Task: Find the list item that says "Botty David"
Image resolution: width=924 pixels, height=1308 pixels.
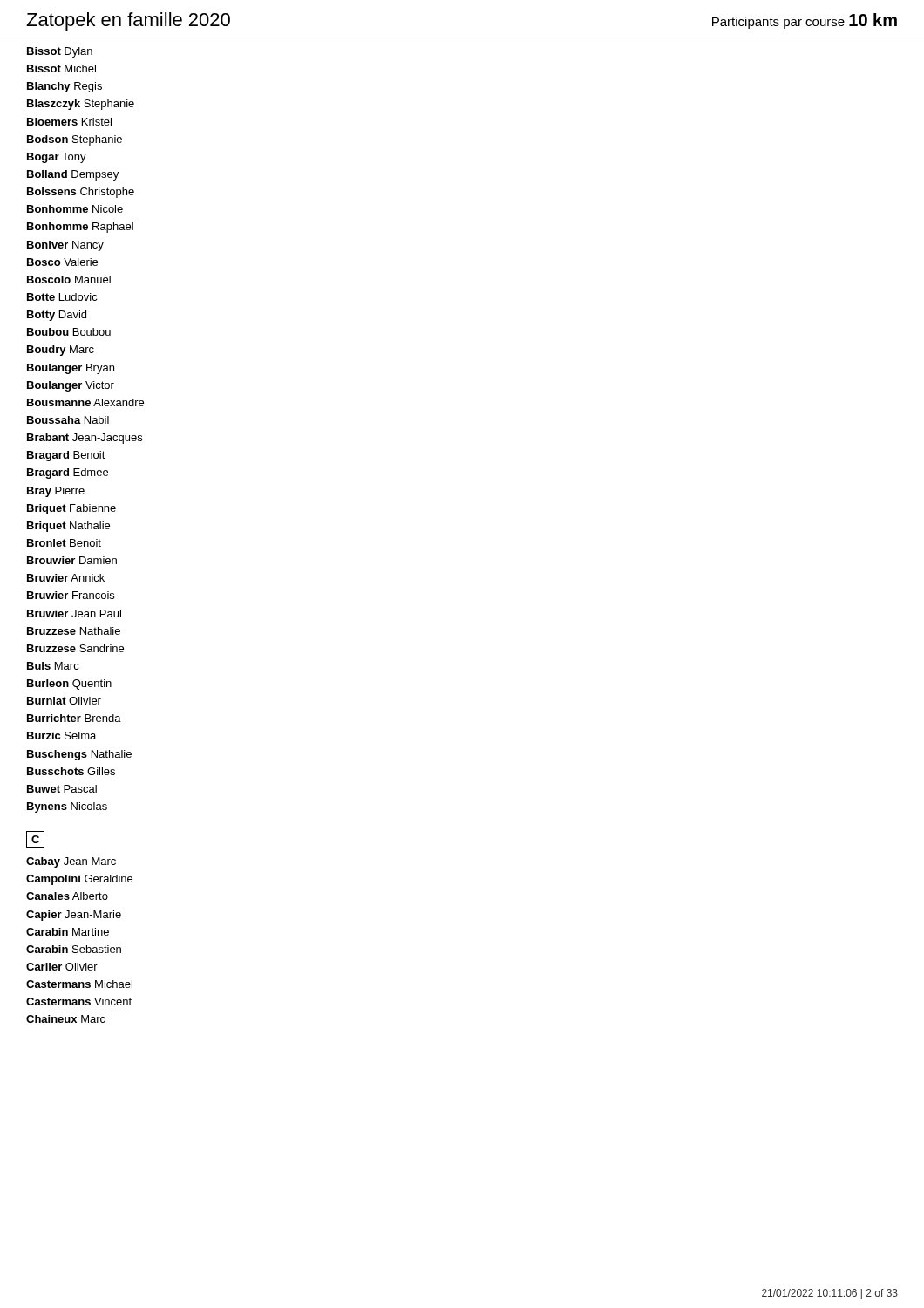Action: (57, 314)
